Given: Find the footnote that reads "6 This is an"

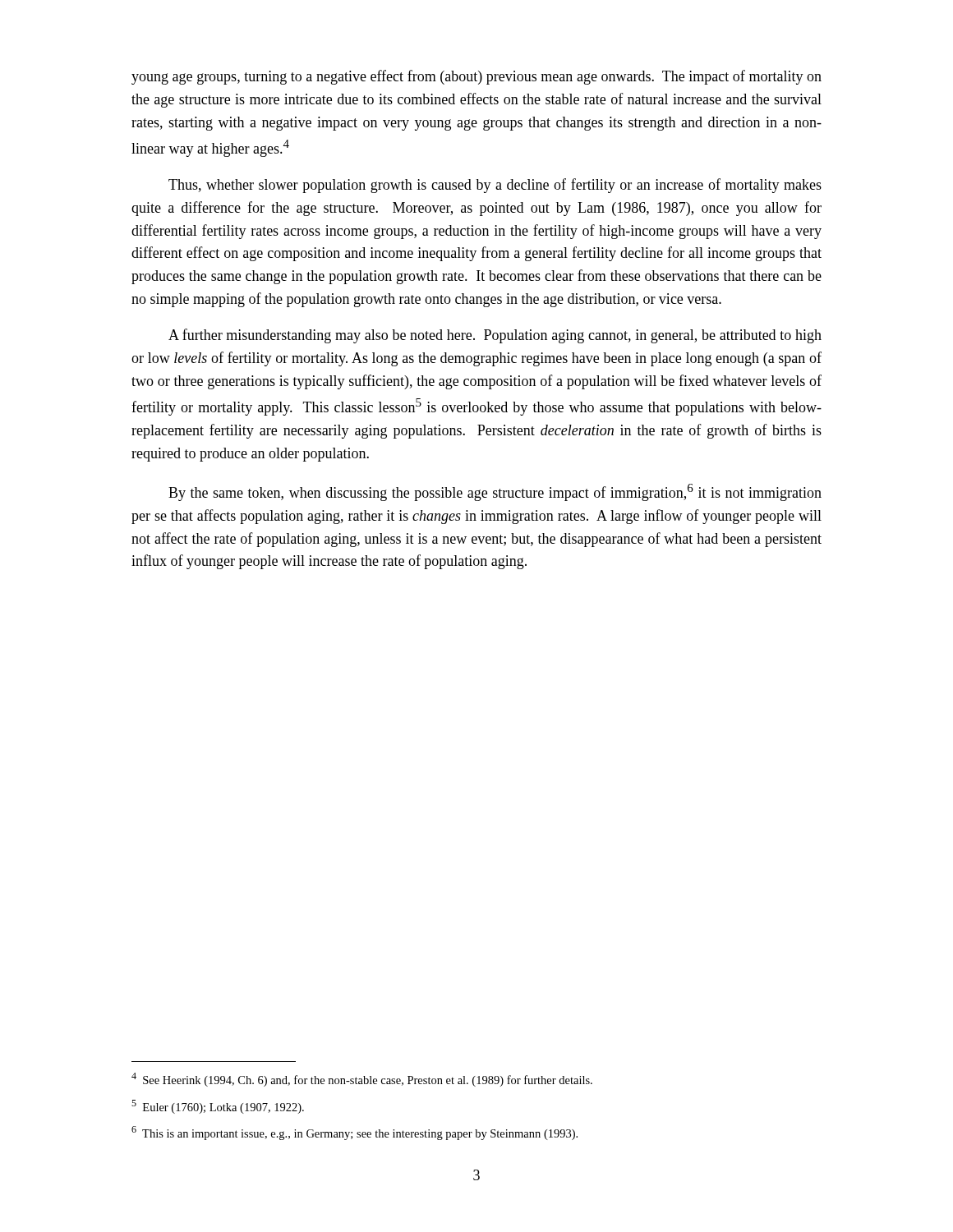Looking at the screenshot, I should pos(355,1132).
